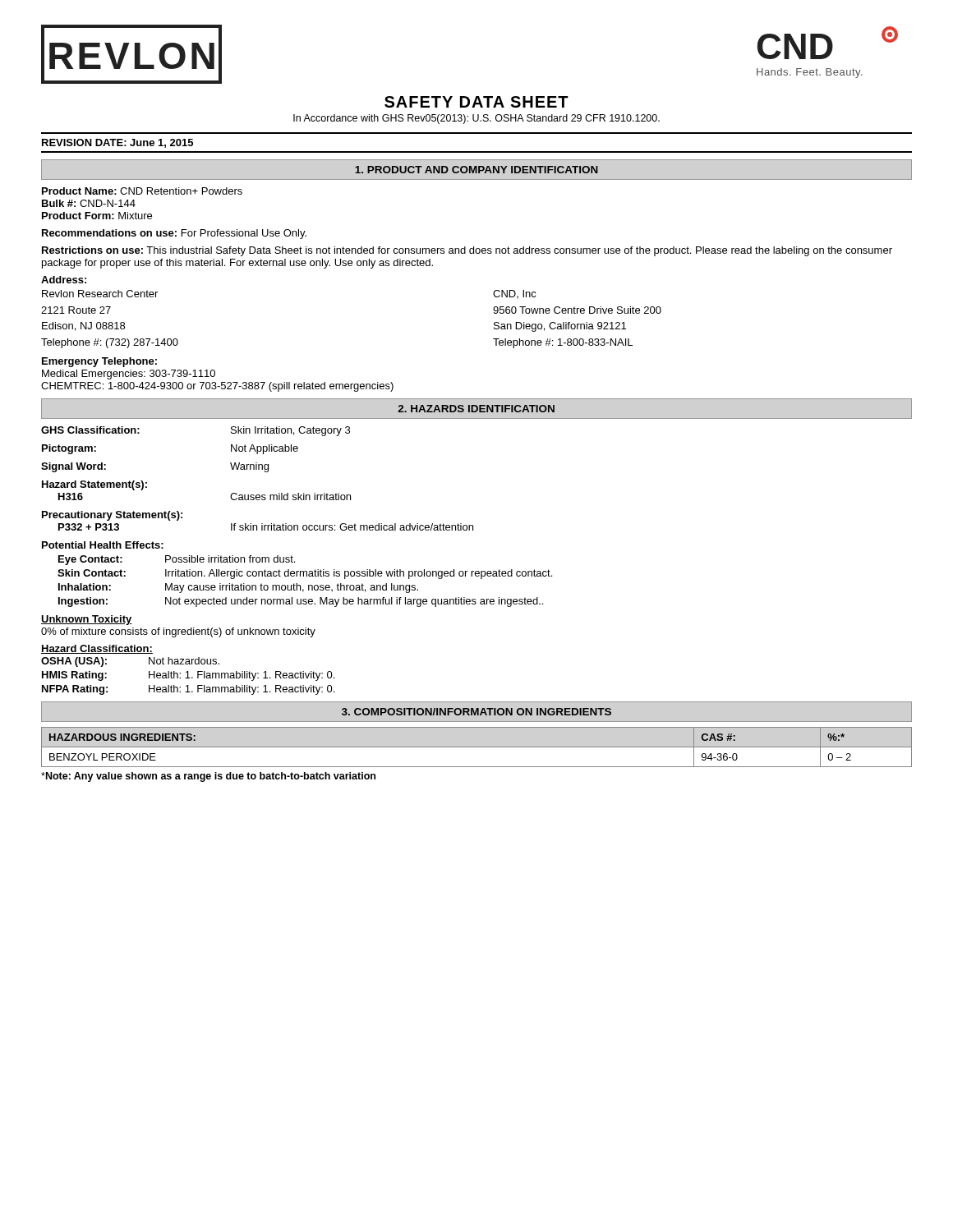
Task: Locate the block of text that opens with "Recommendations on use: For"
Action: pyautogui.click(x=174, y=233)
